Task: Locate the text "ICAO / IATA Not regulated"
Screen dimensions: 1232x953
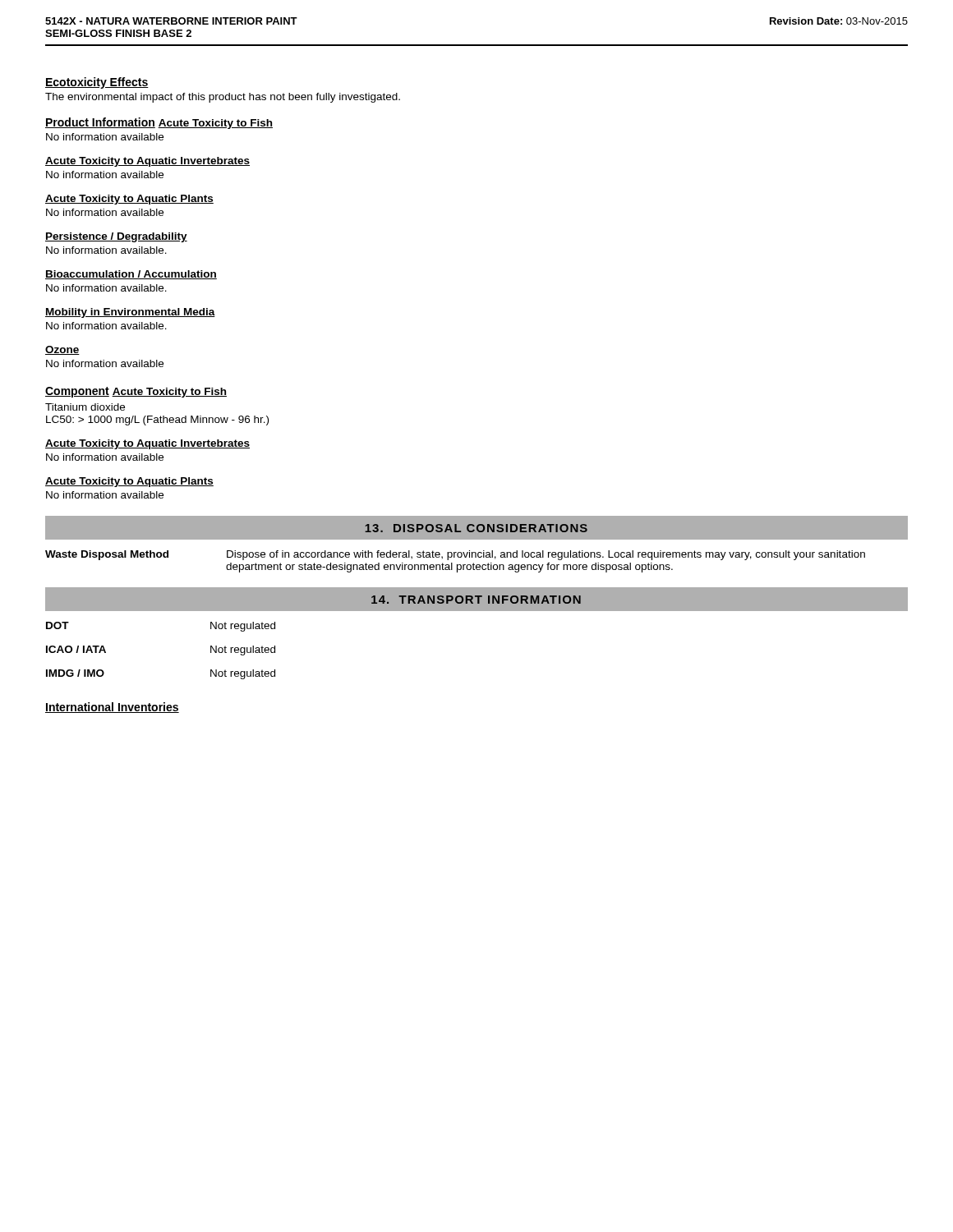Action: [x=77, y=650]
